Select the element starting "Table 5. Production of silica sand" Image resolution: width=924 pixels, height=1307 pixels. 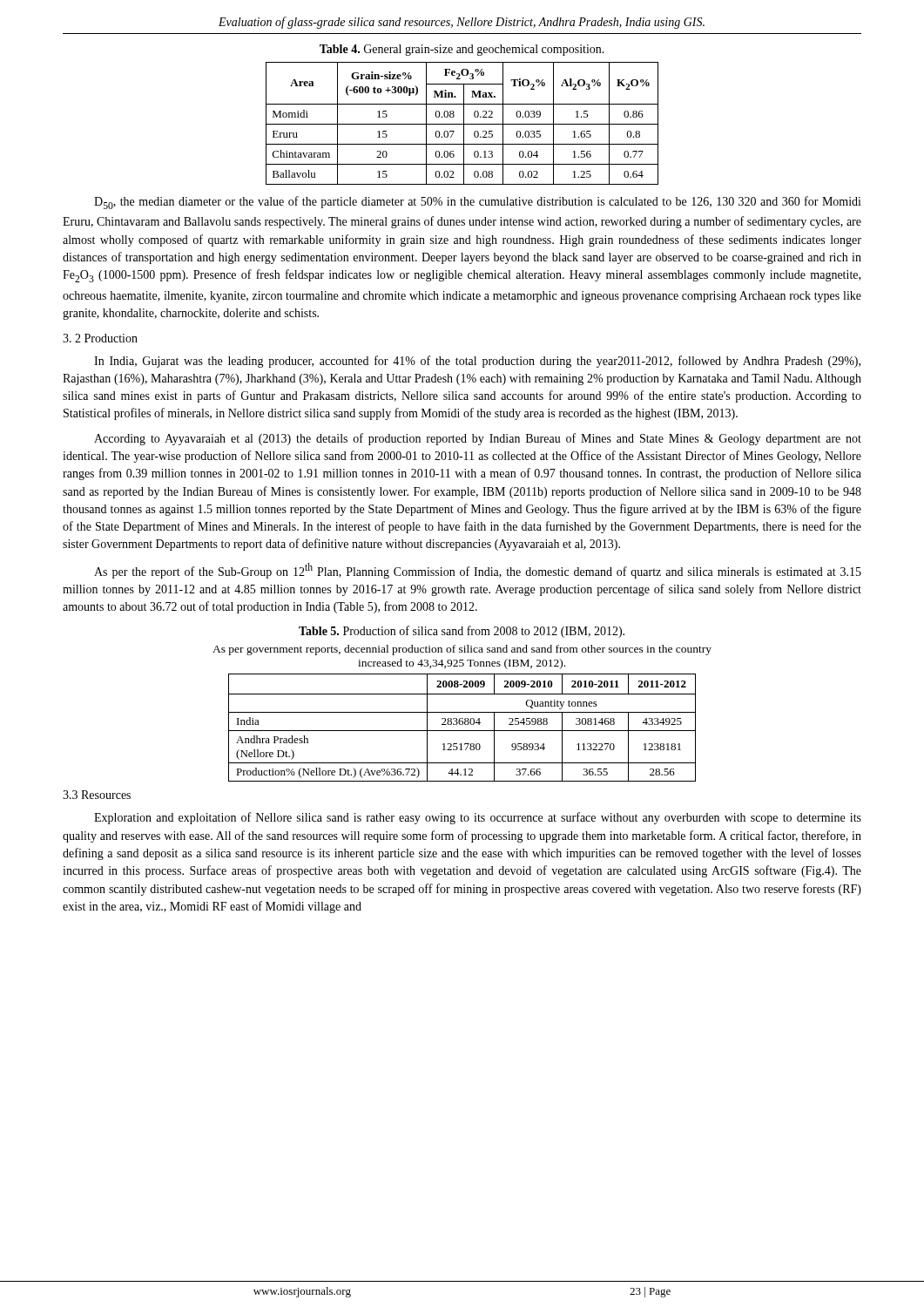click(x=462, y=632)
